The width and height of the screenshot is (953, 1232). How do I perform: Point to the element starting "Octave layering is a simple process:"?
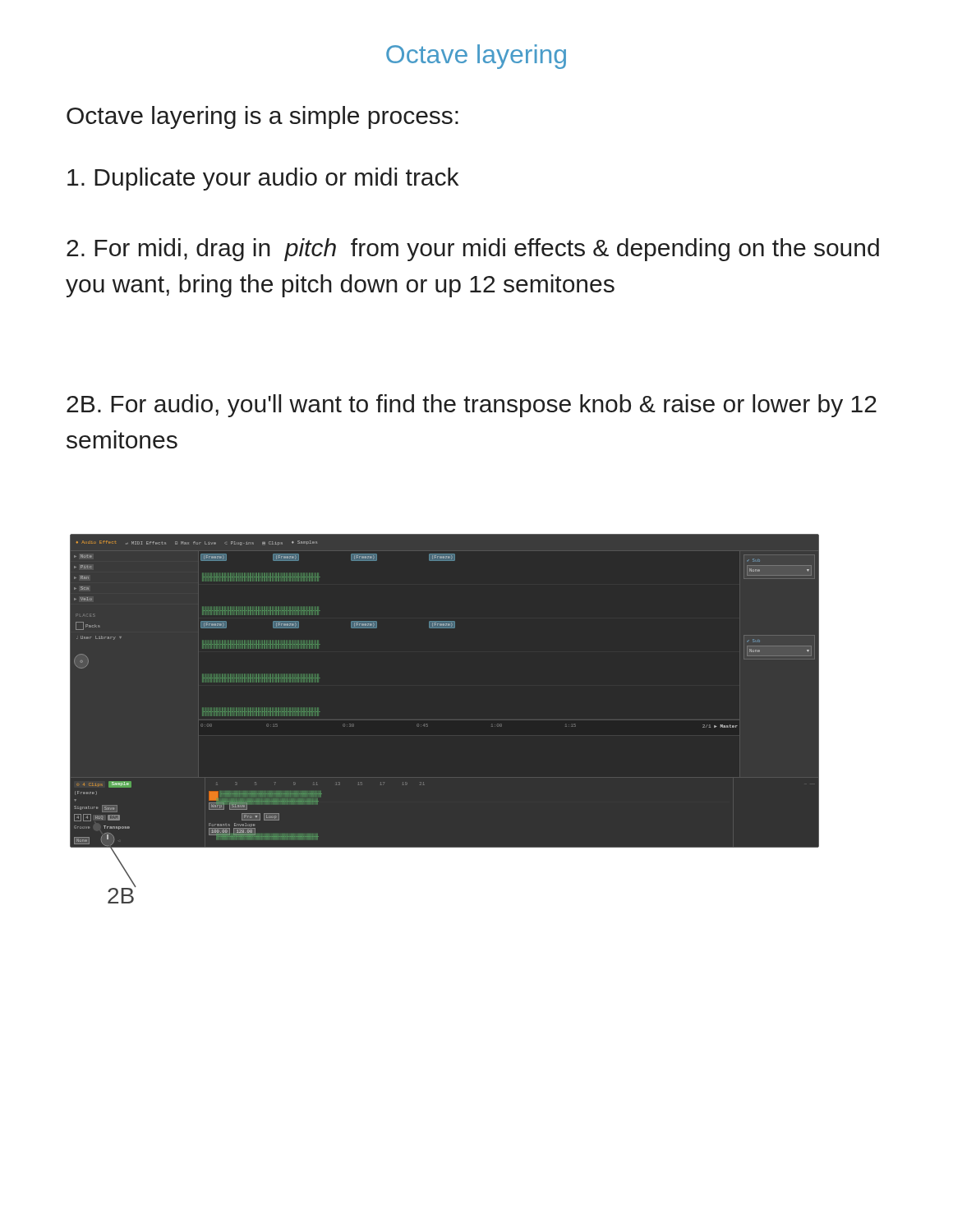[263, 115]
